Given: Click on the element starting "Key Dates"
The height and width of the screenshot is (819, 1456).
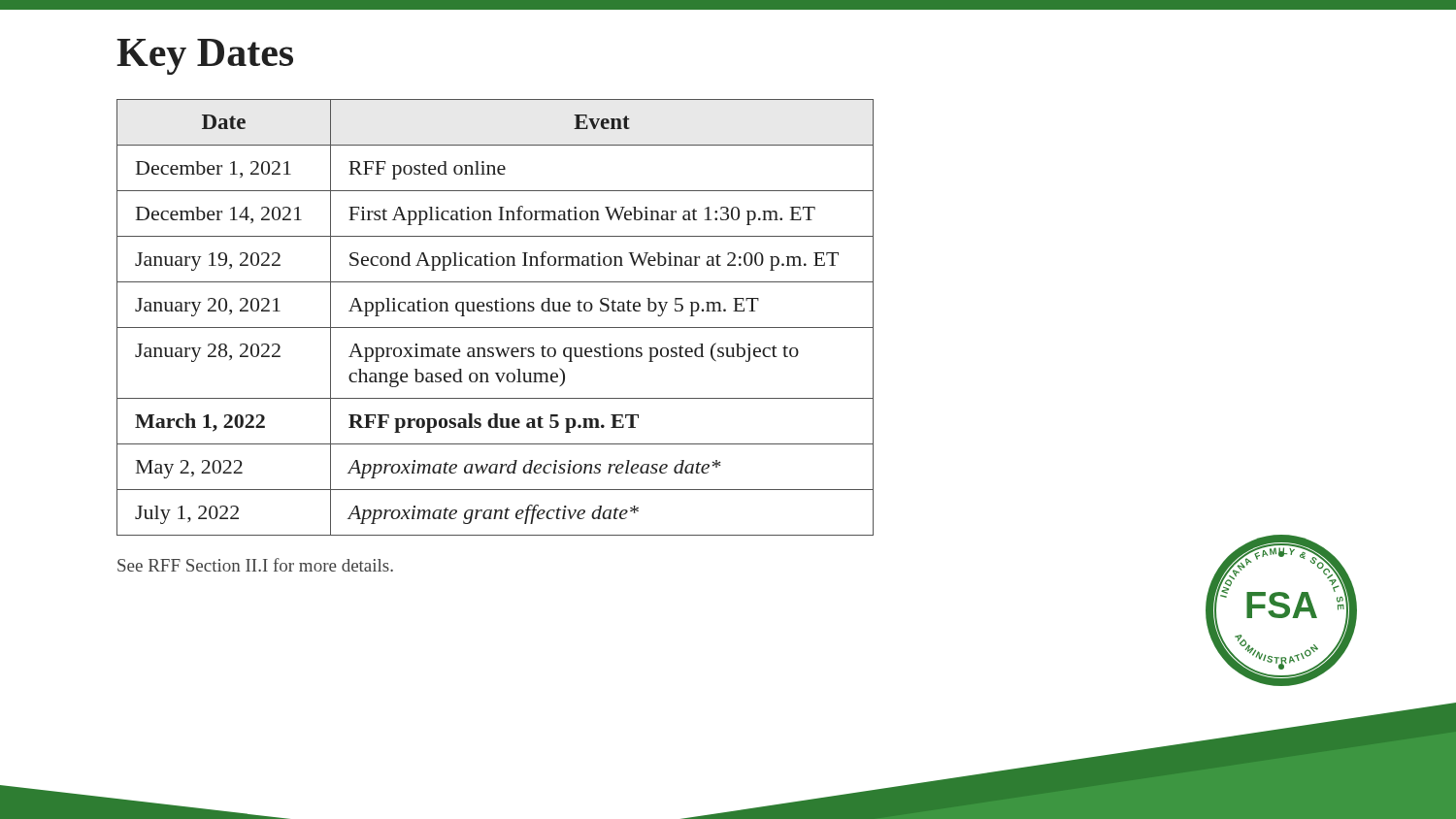Looking at the screenshot, I should pos(205,57).
